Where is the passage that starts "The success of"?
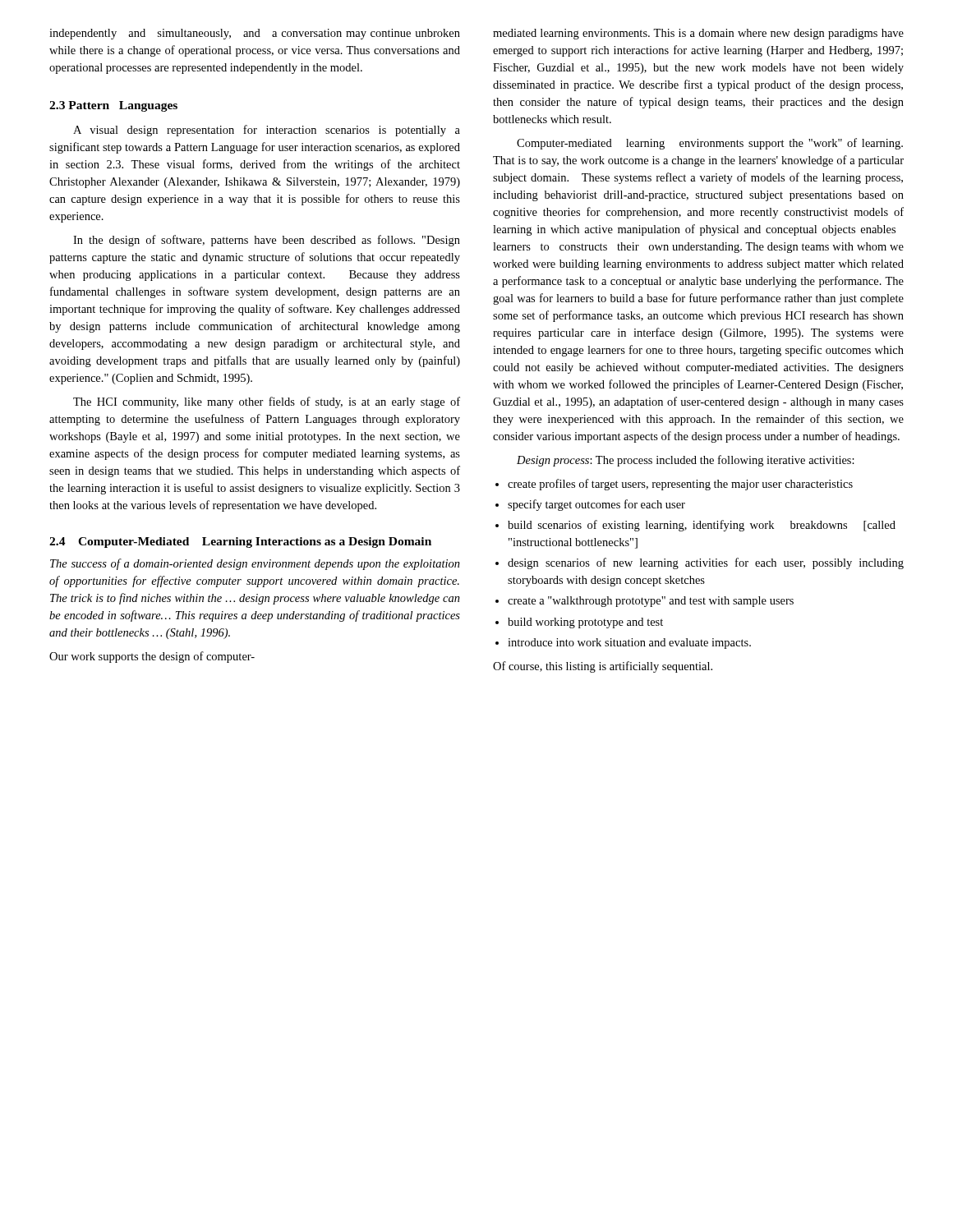 (x=255, y=611)
